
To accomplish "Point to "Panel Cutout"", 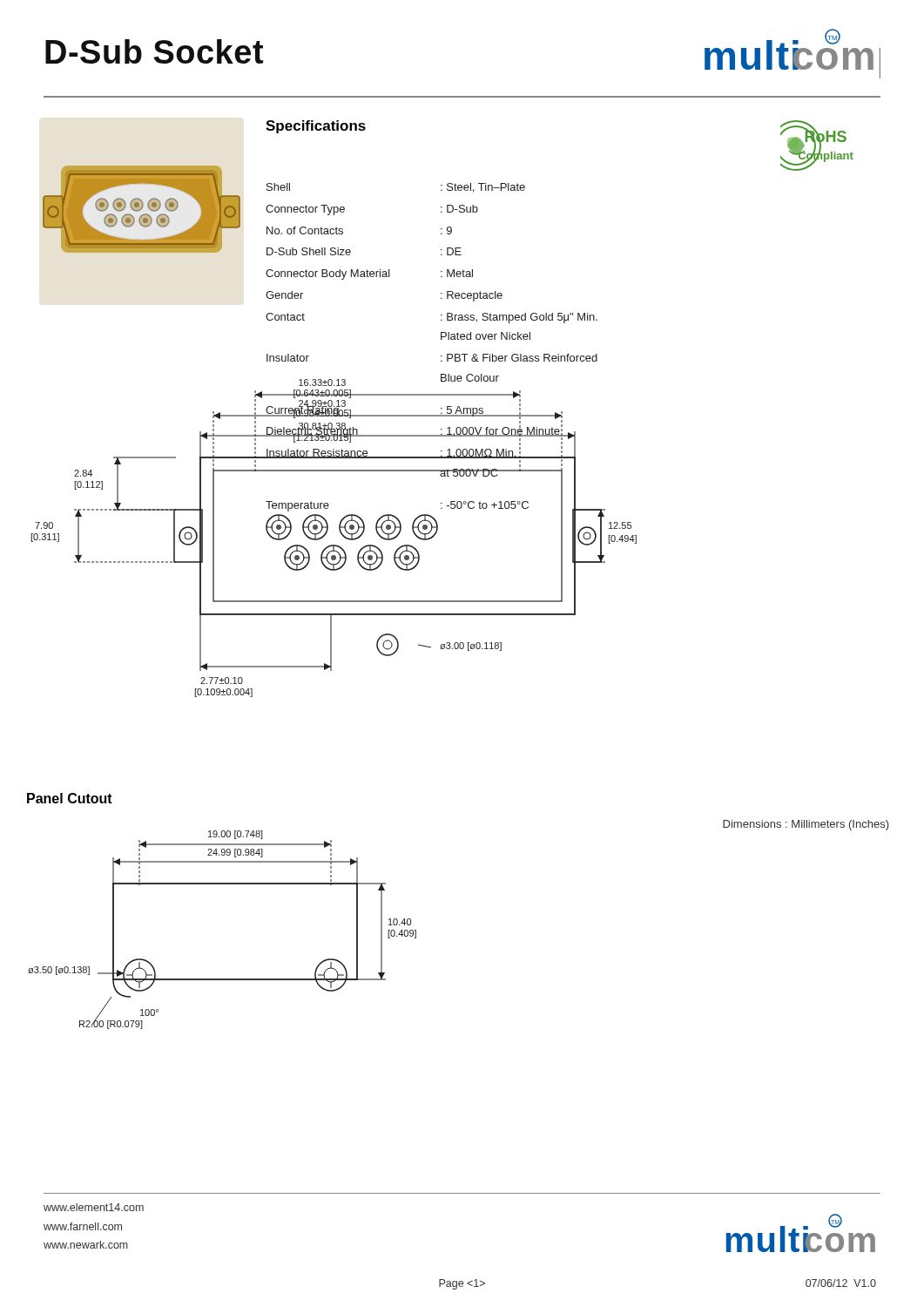I will [69, 799].
